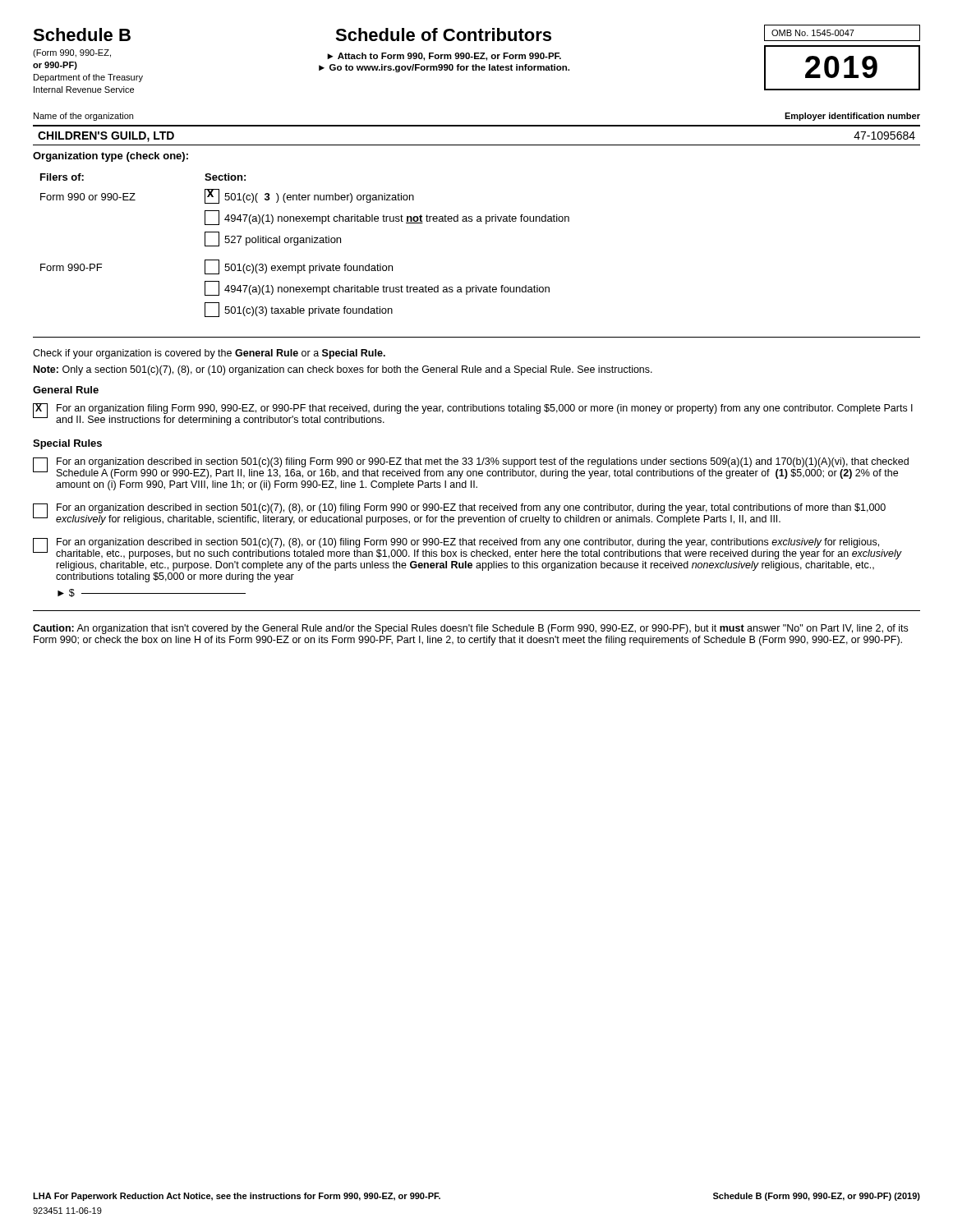The image size is (953, 1232).
Task: Find the text block that says "Note: Only a section 501(c)(7),"
Action: pos(343,370)
